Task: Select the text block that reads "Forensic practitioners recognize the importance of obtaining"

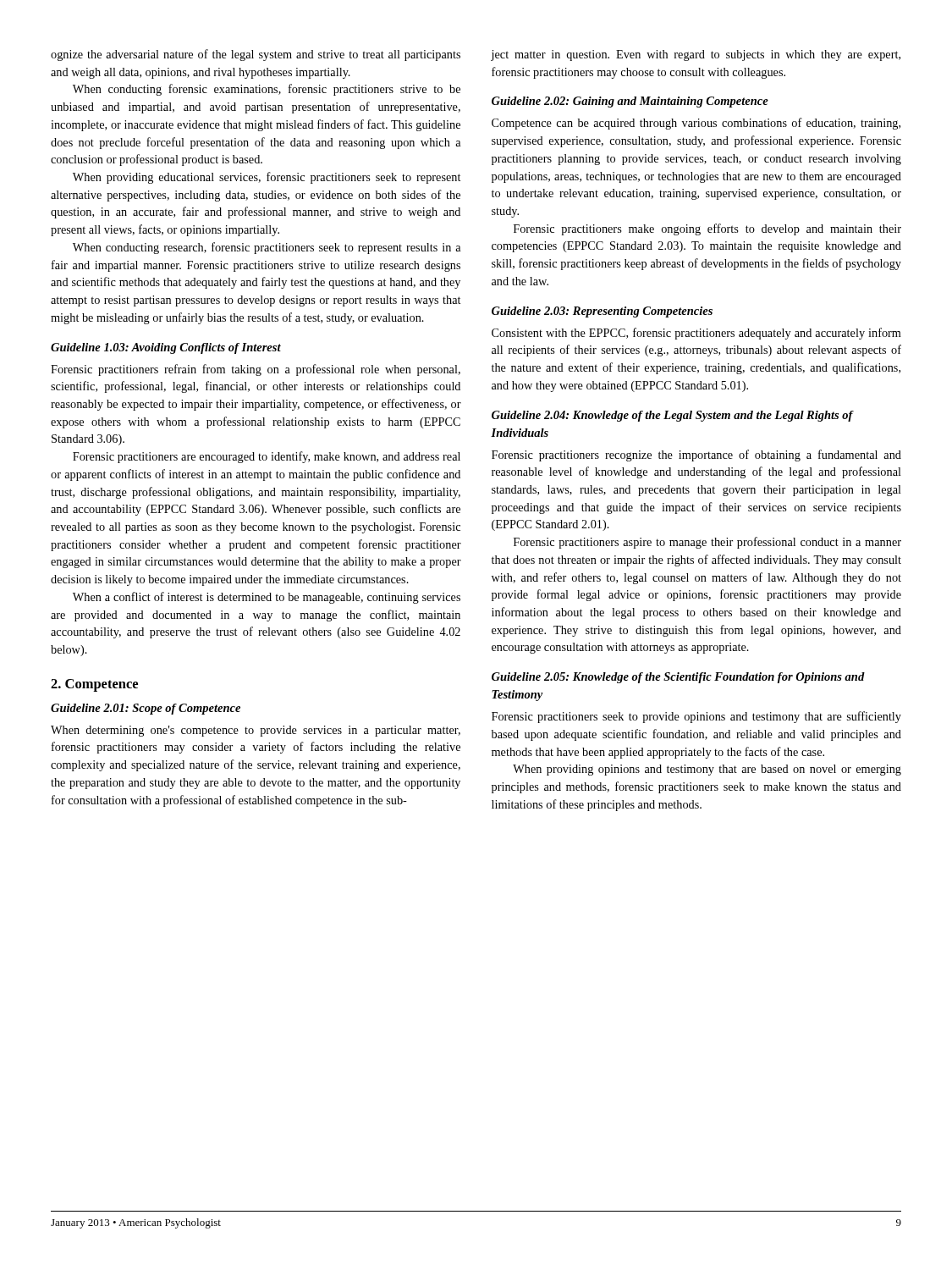Action: click(x=696, y=551)
